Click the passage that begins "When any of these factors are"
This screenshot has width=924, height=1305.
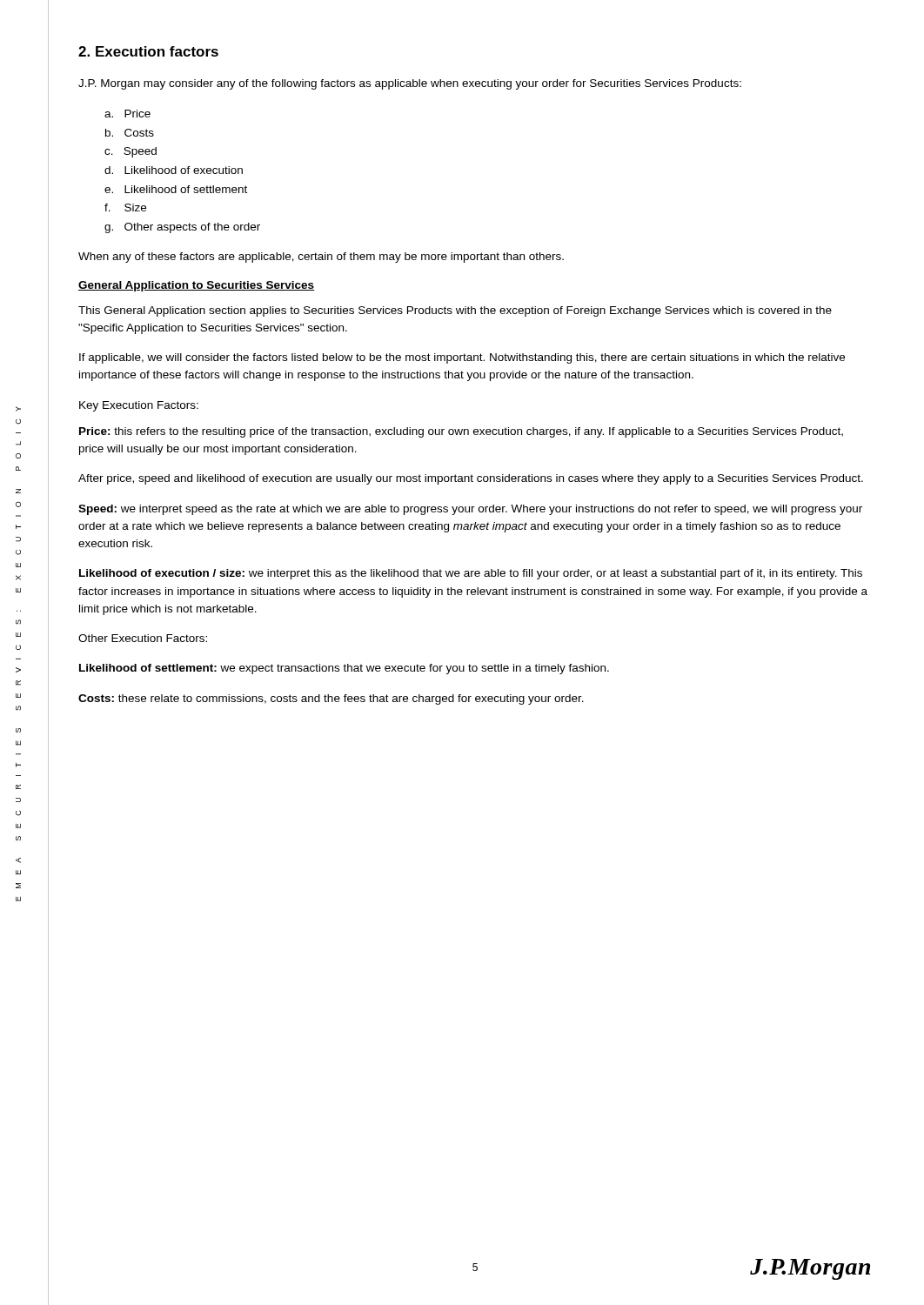[322, 257]
